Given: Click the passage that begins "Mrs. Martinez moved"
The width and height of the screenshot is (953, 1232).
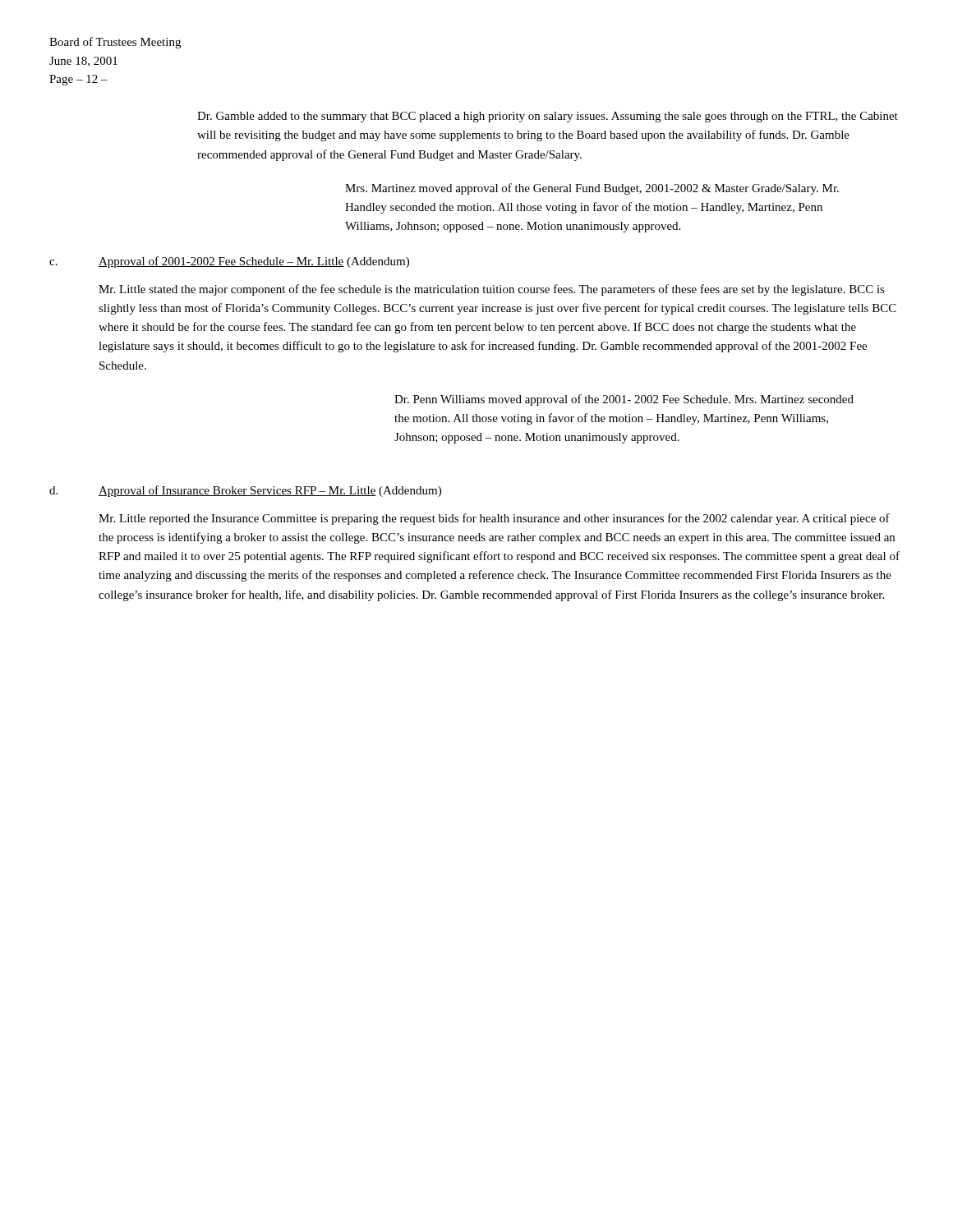Looking at the screenshot, I should point(592,207).
